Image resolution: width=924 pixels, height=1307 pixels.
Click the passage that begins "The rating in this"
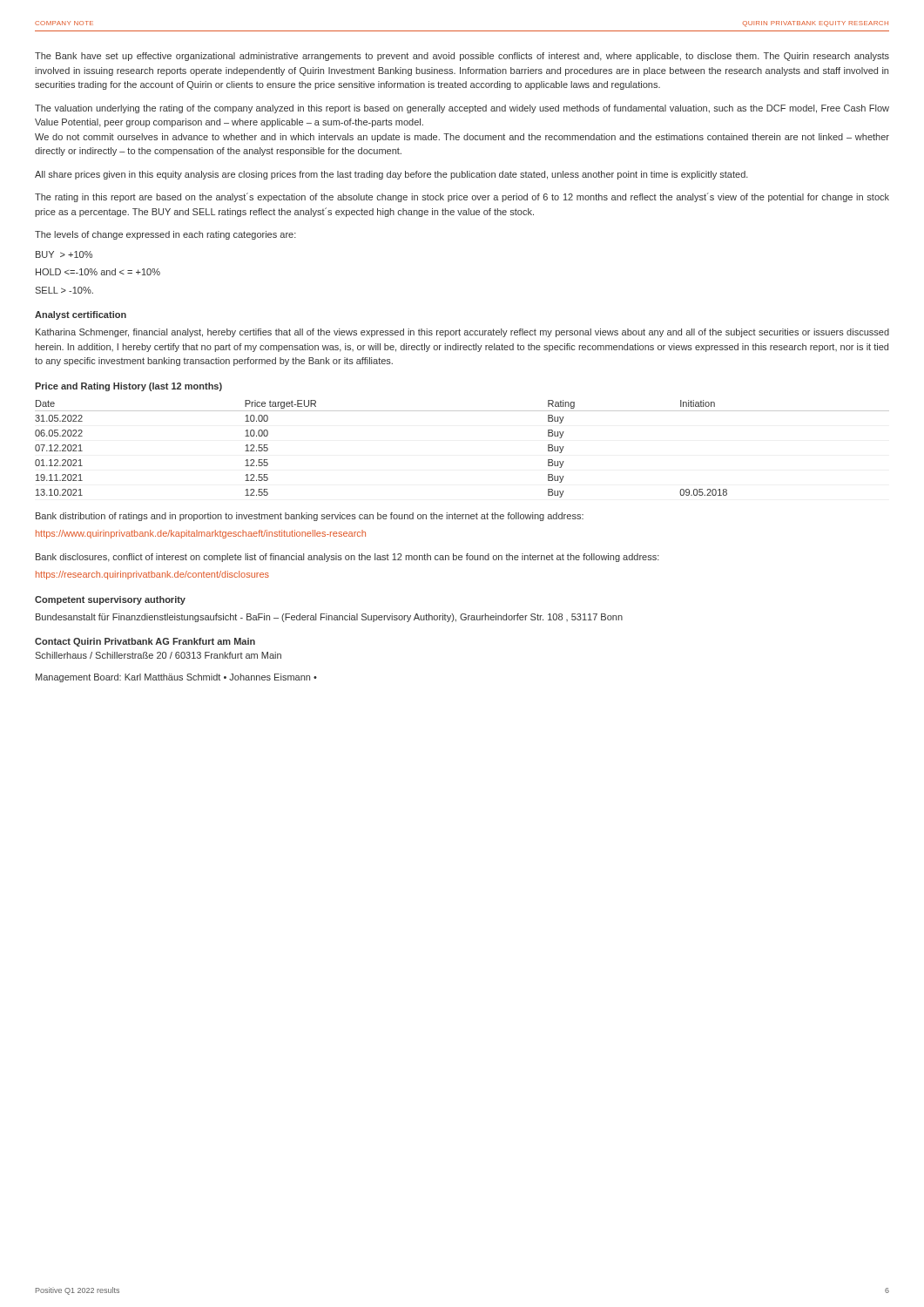462,204
